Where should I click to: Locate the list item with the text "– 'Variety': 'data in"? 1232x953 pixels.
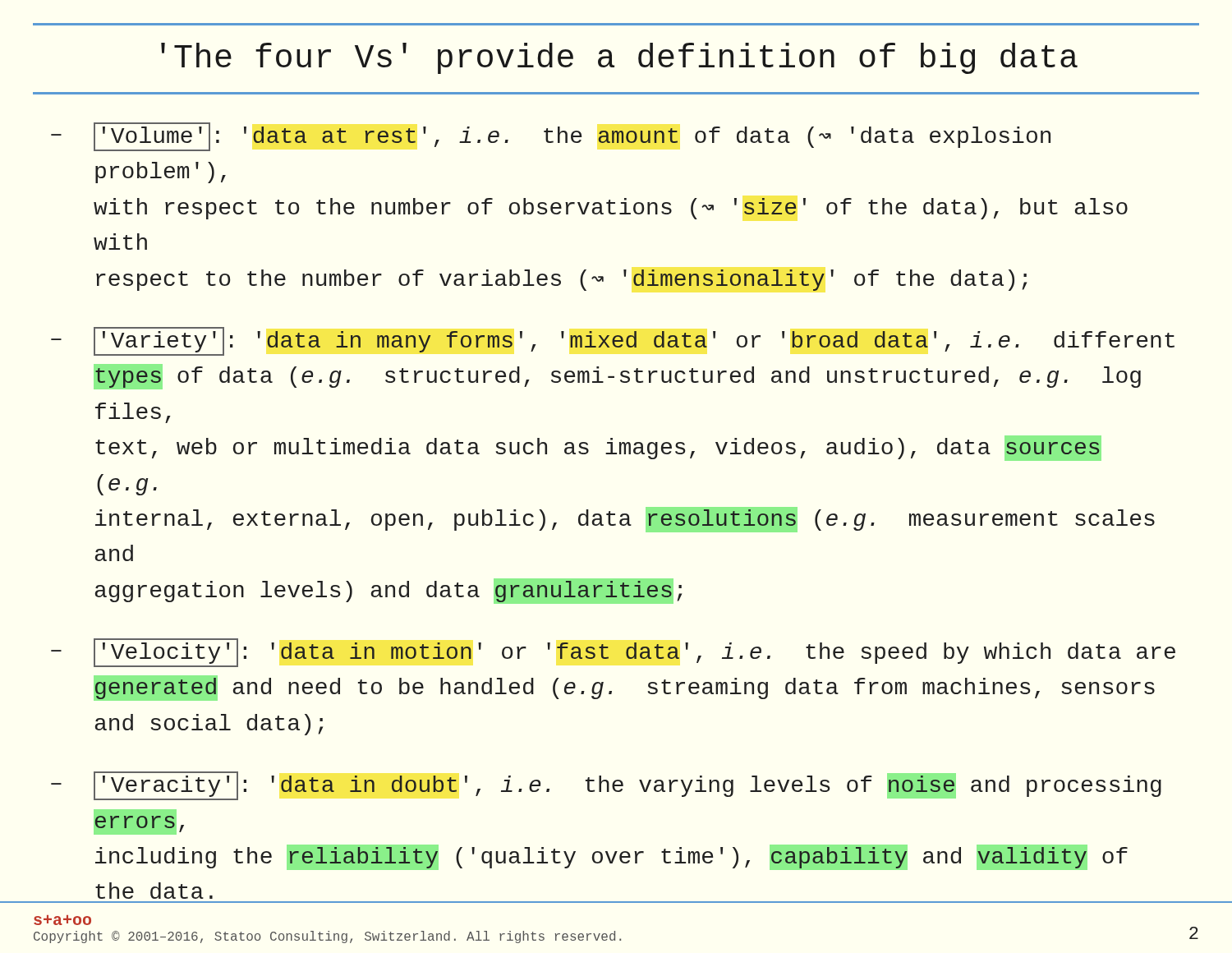click(616, 466)
